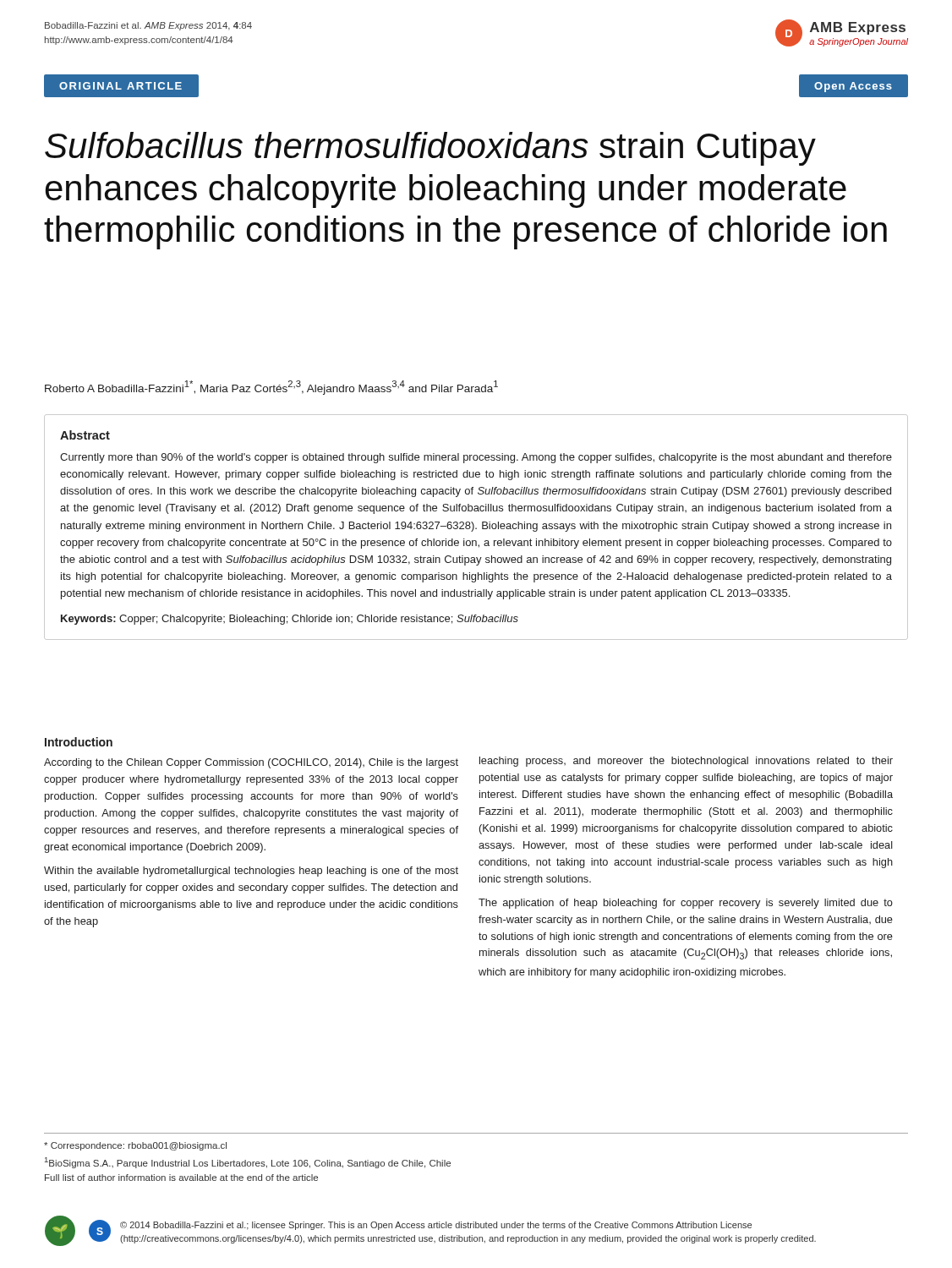
Task: Select the text starting "According to the"
Action: (251, 842)
